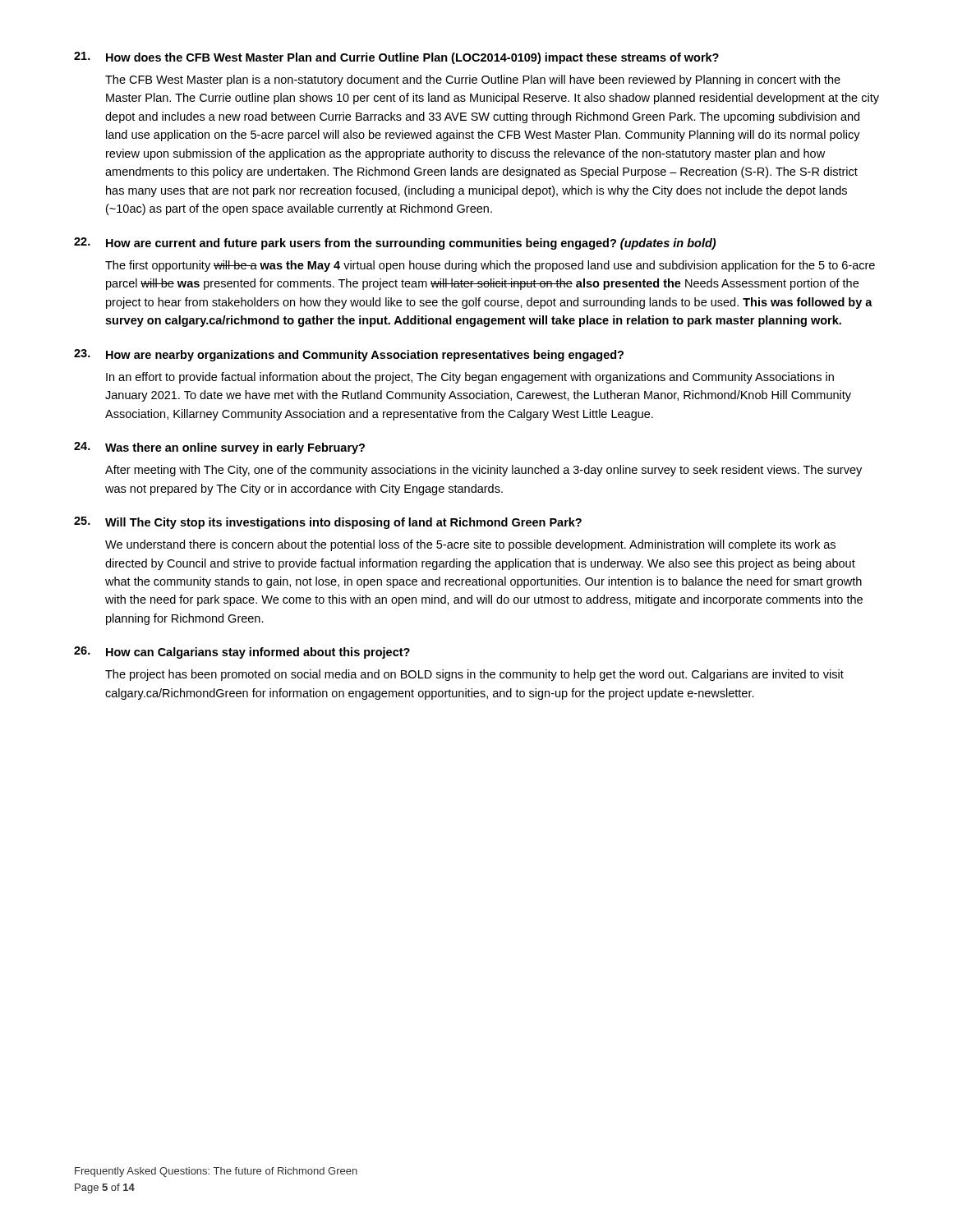Point to the block beginning "21. How does the CFB West Master"
This screenshot has height=1232, width=953.
coord(476,134)
